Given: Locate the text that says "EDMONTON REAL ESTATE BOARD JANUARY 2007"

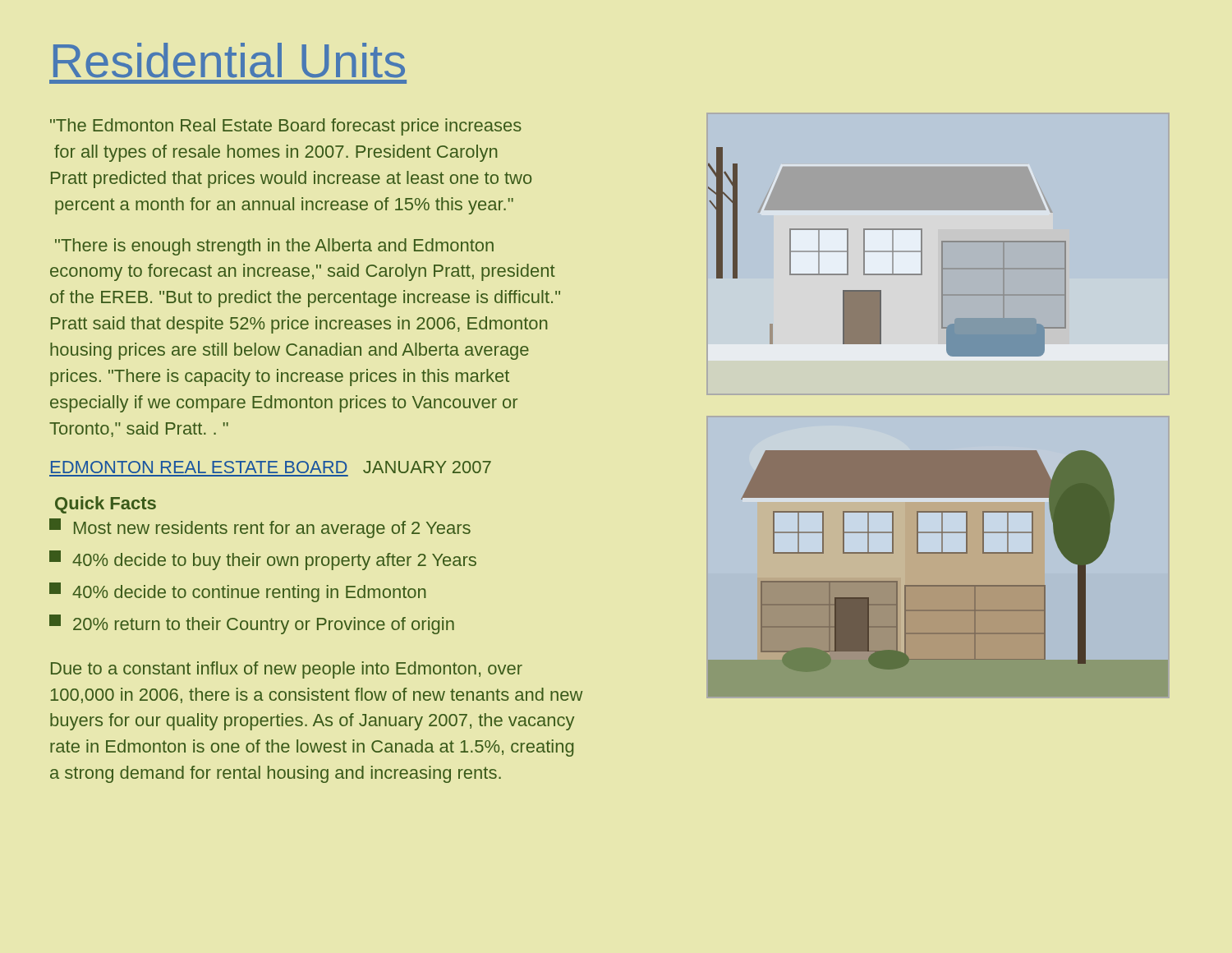Looking at the screenshot, I should [x=271, y=467].
